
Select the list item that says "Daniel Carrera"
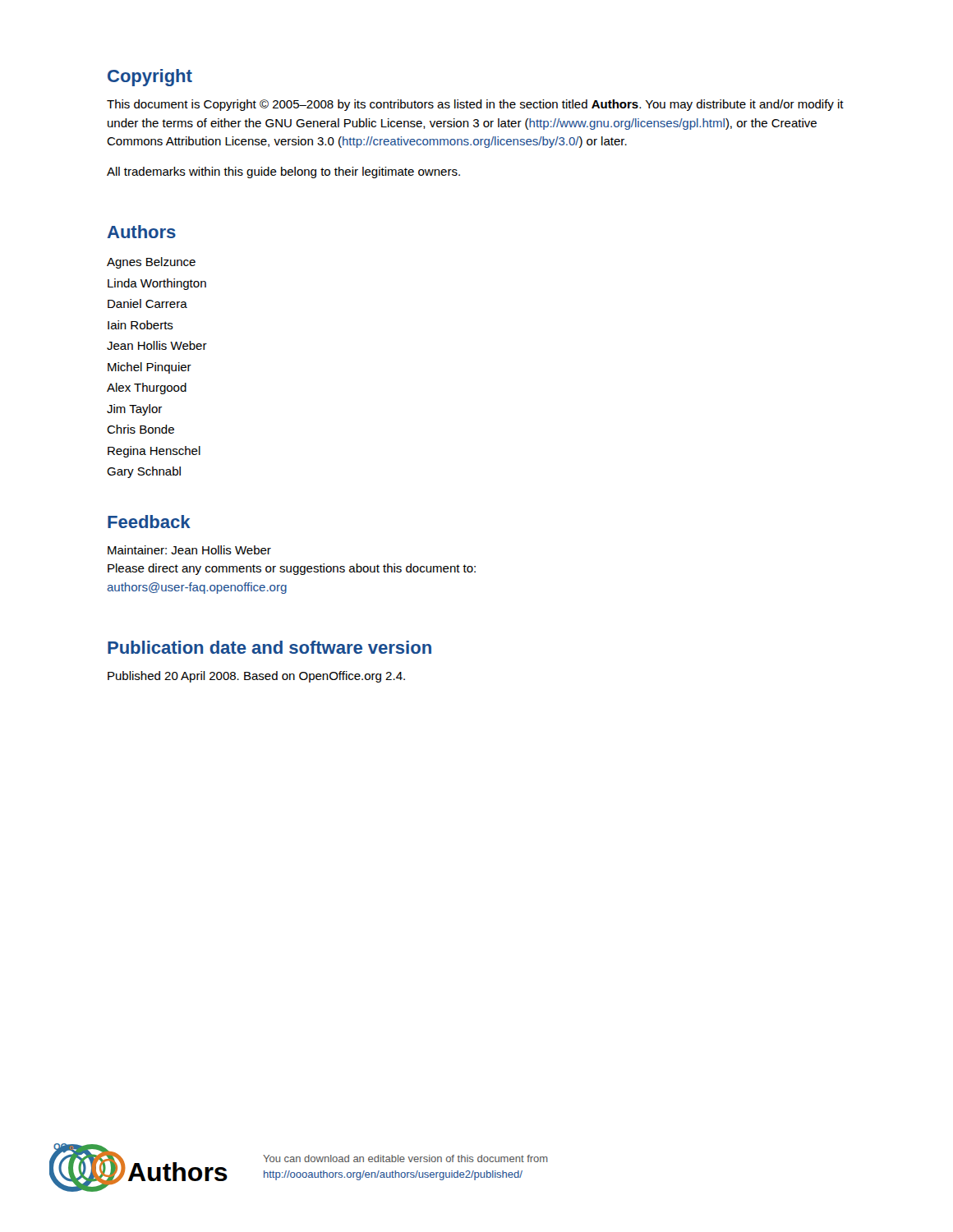point(147,304)
